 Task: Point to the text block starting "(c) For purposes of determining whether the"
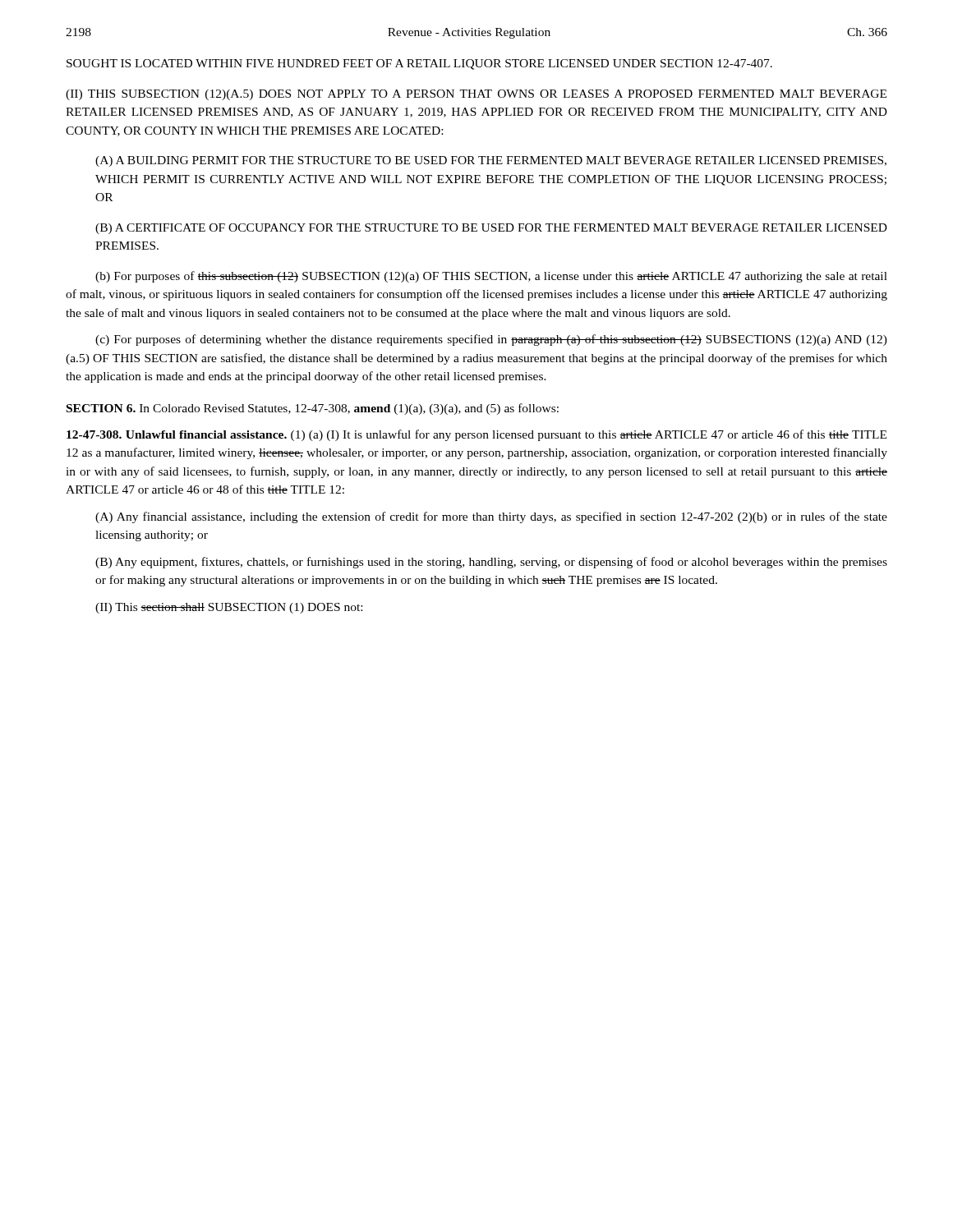(476, 357)
